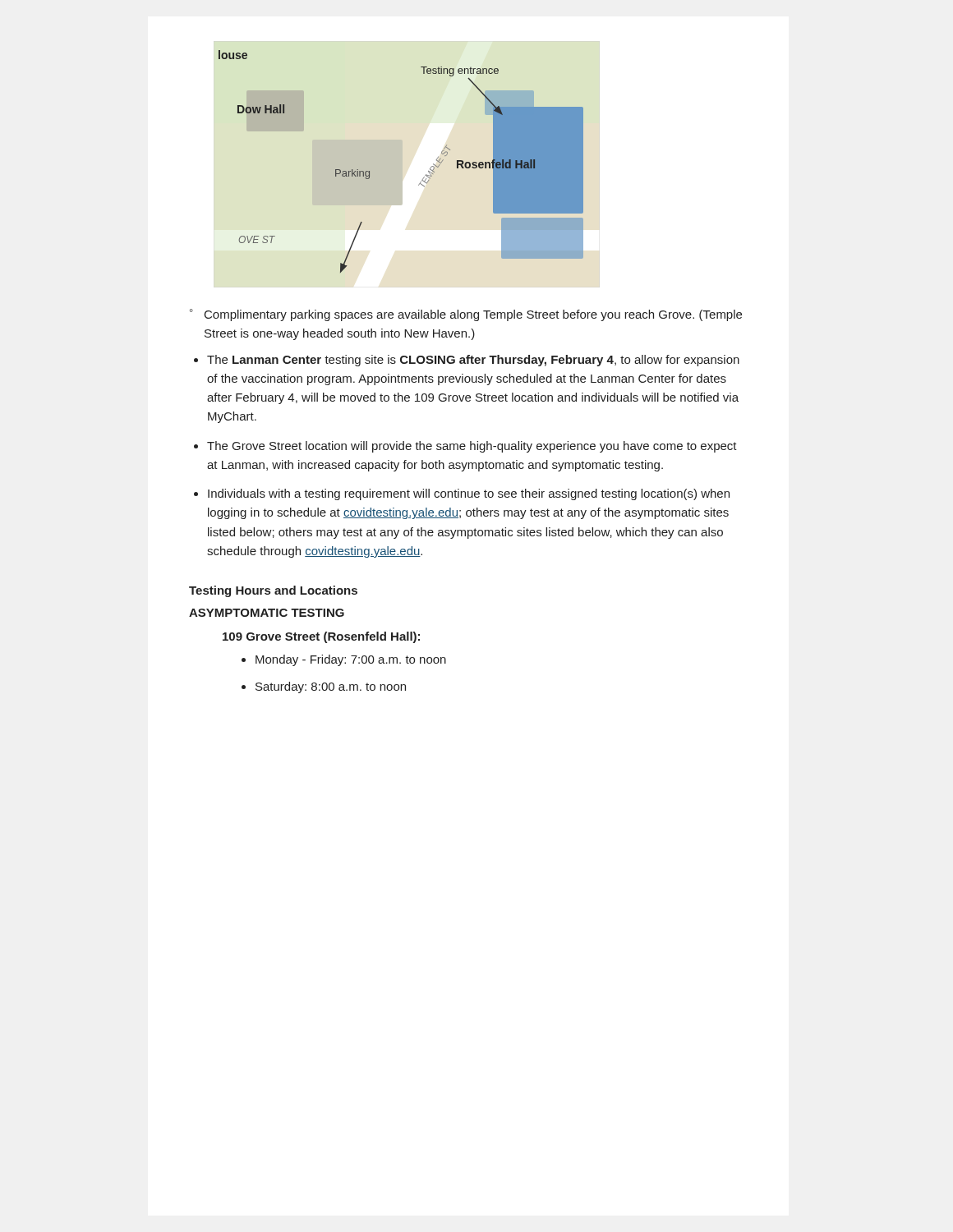Click on the list item containing "Complimentary parking spaces are available along"
This screenshot has height=1232, width=953.
coord(468,324)
